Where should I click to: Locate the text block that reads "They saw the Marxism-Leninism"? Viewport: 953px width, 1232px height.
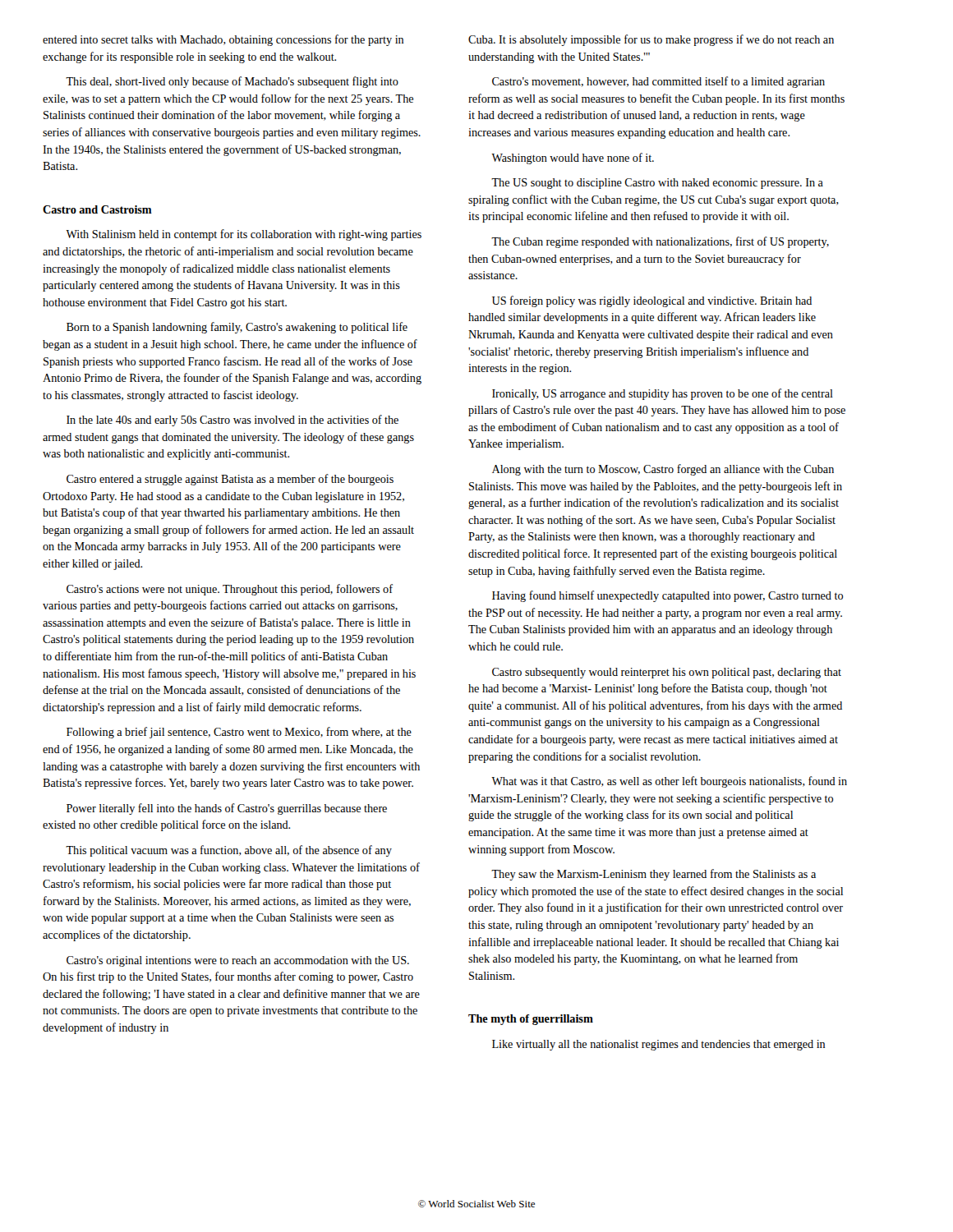[658, 925]
